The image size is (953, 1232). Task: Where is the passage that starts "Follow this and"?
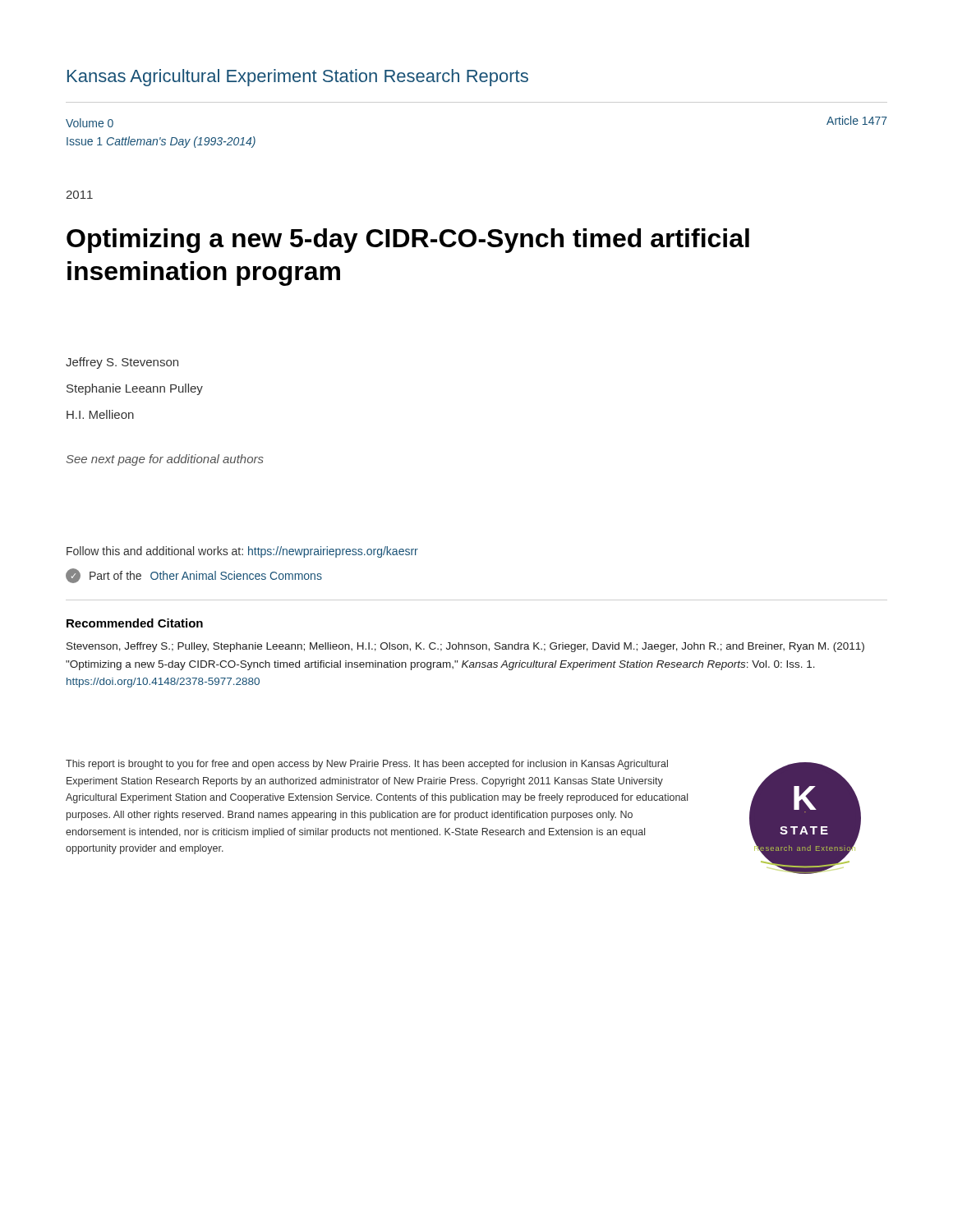242,551
